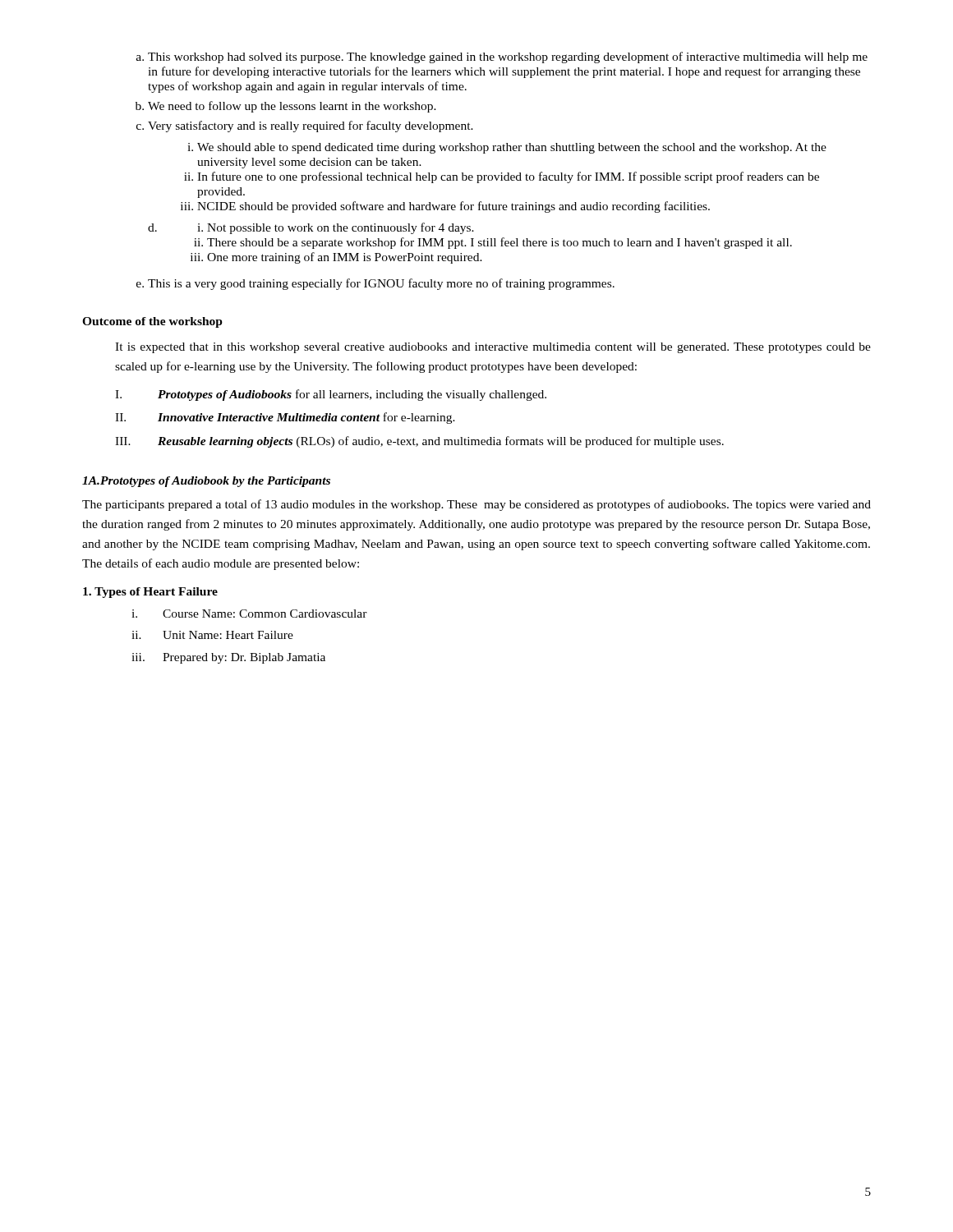Select the text block that reads "The participants prepared a total"
This screenshot has height=1232, width=953.
(x=476, y=533)
